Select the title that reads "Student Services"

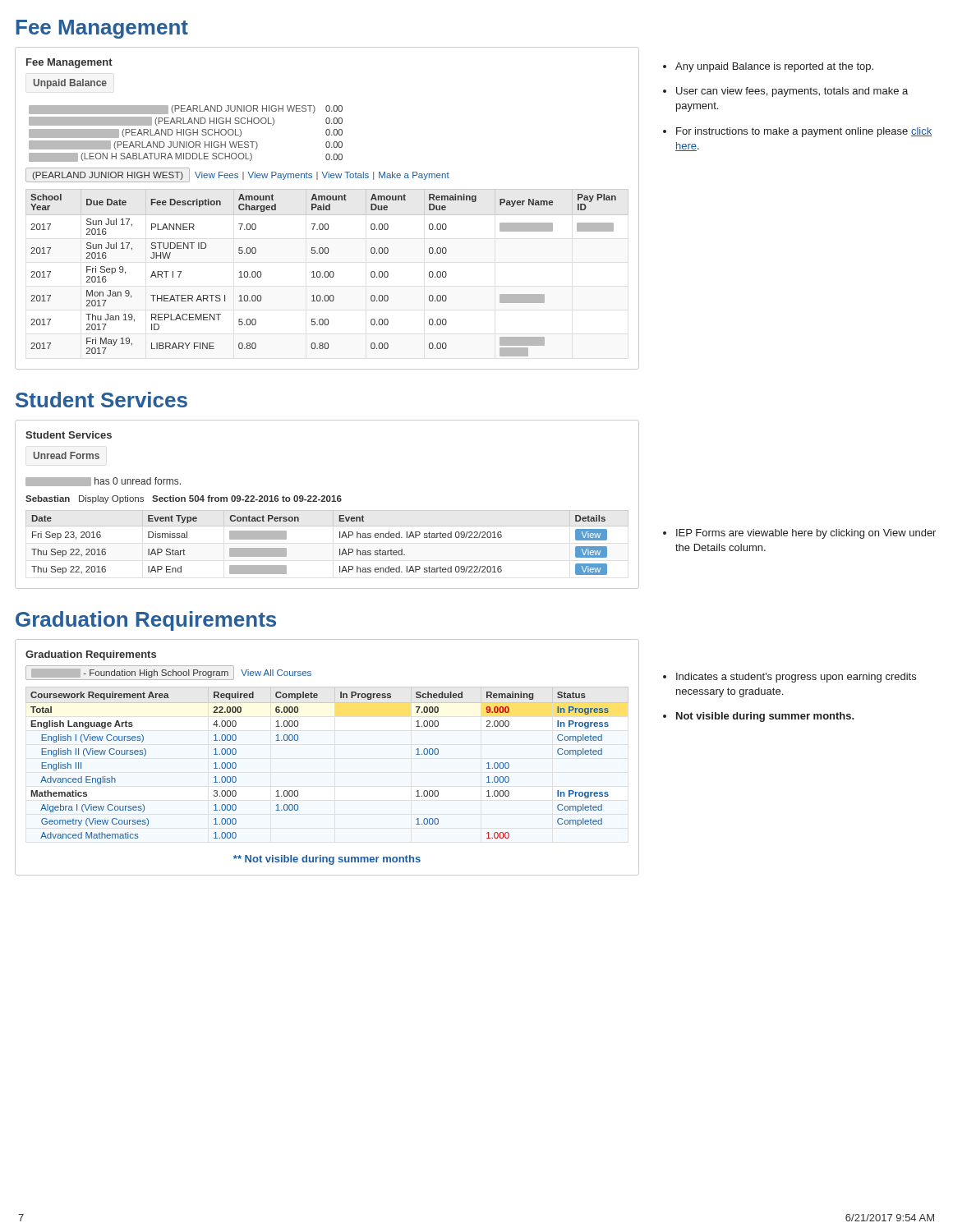point(101,400)
